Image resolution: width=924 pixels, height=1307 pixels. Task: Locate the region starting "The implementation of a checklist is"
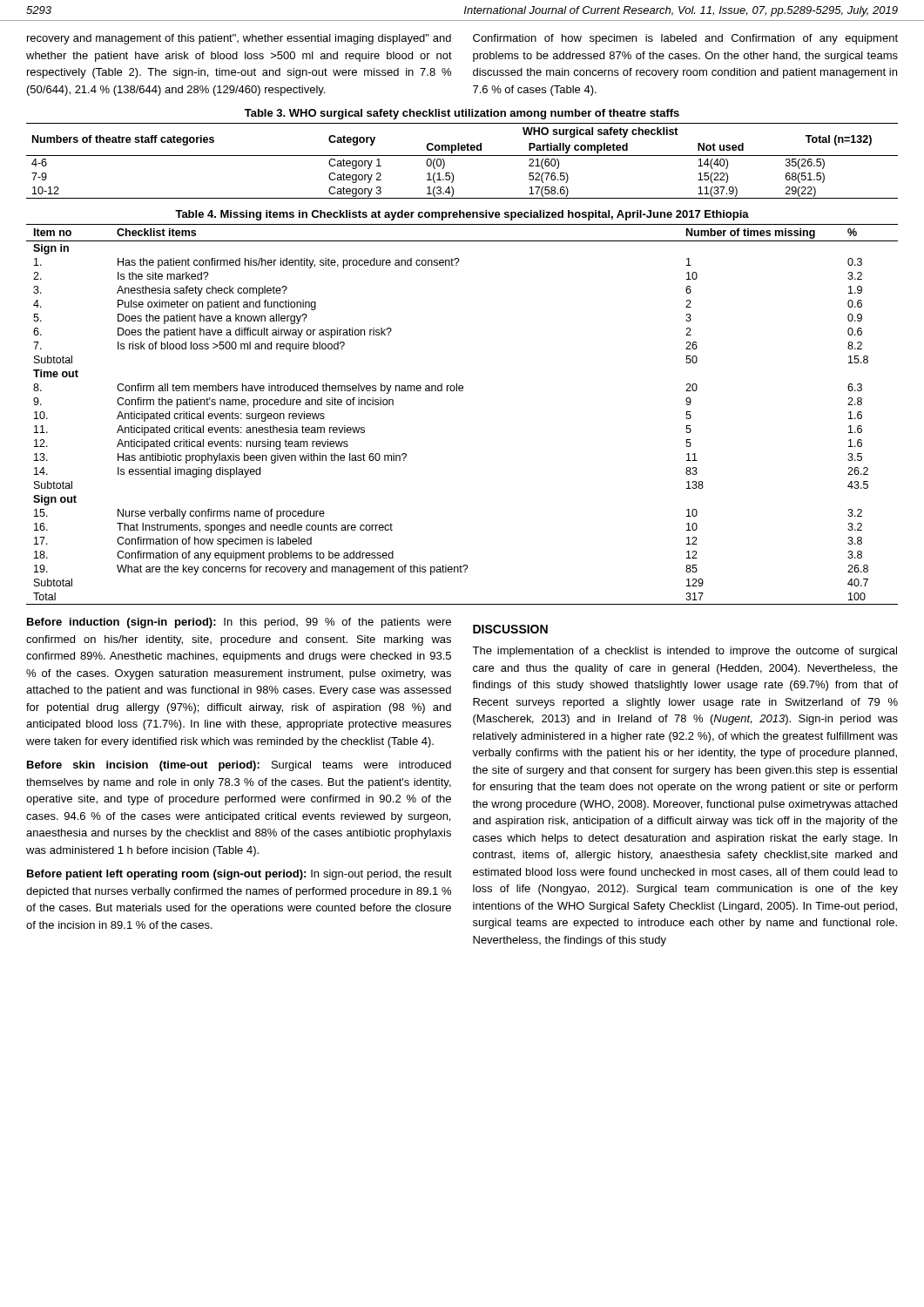point(685,795)
